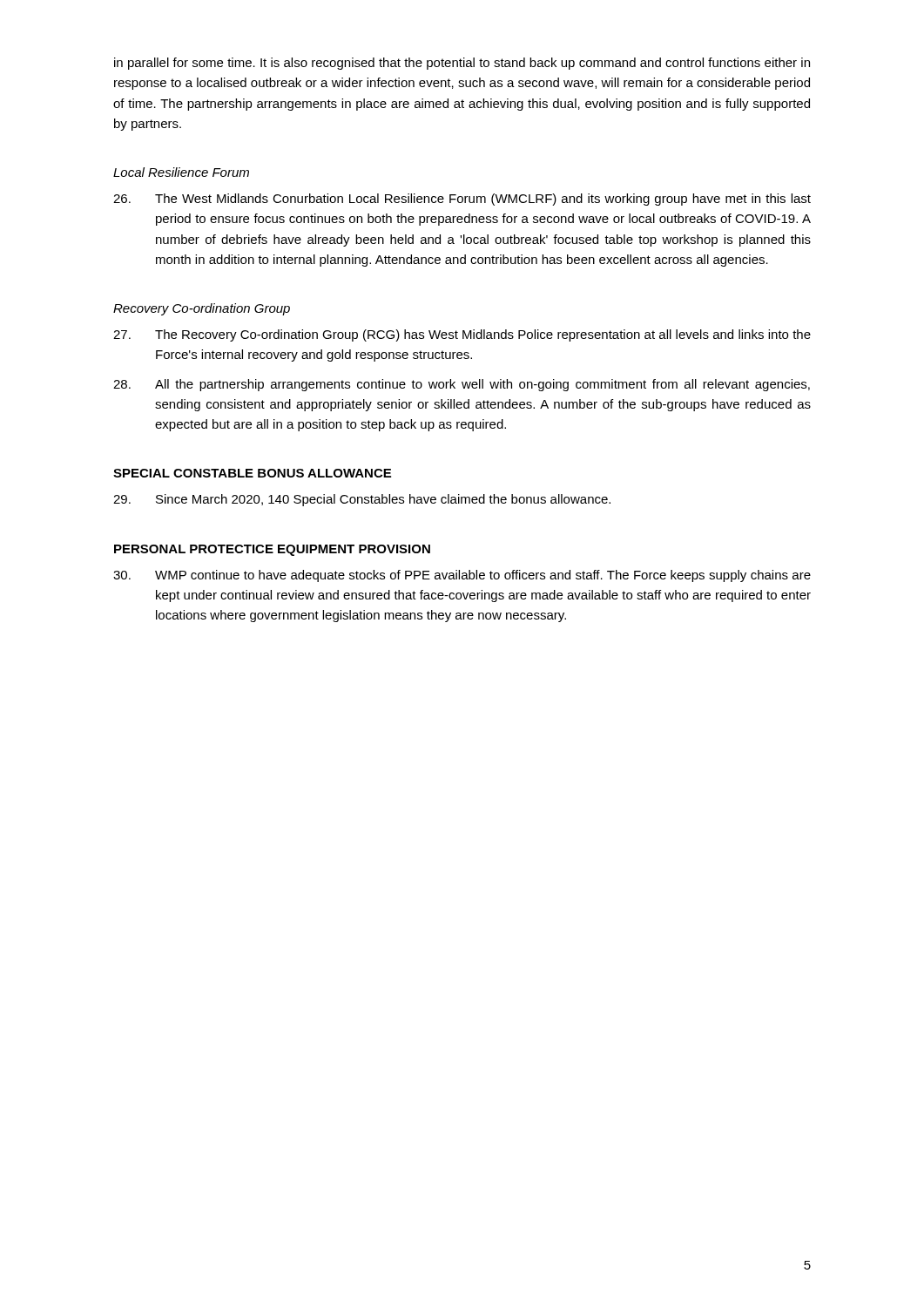Click on the list item that reads "27. The Recovery Co-ordination Group (RCG) has"

point(462,344)
